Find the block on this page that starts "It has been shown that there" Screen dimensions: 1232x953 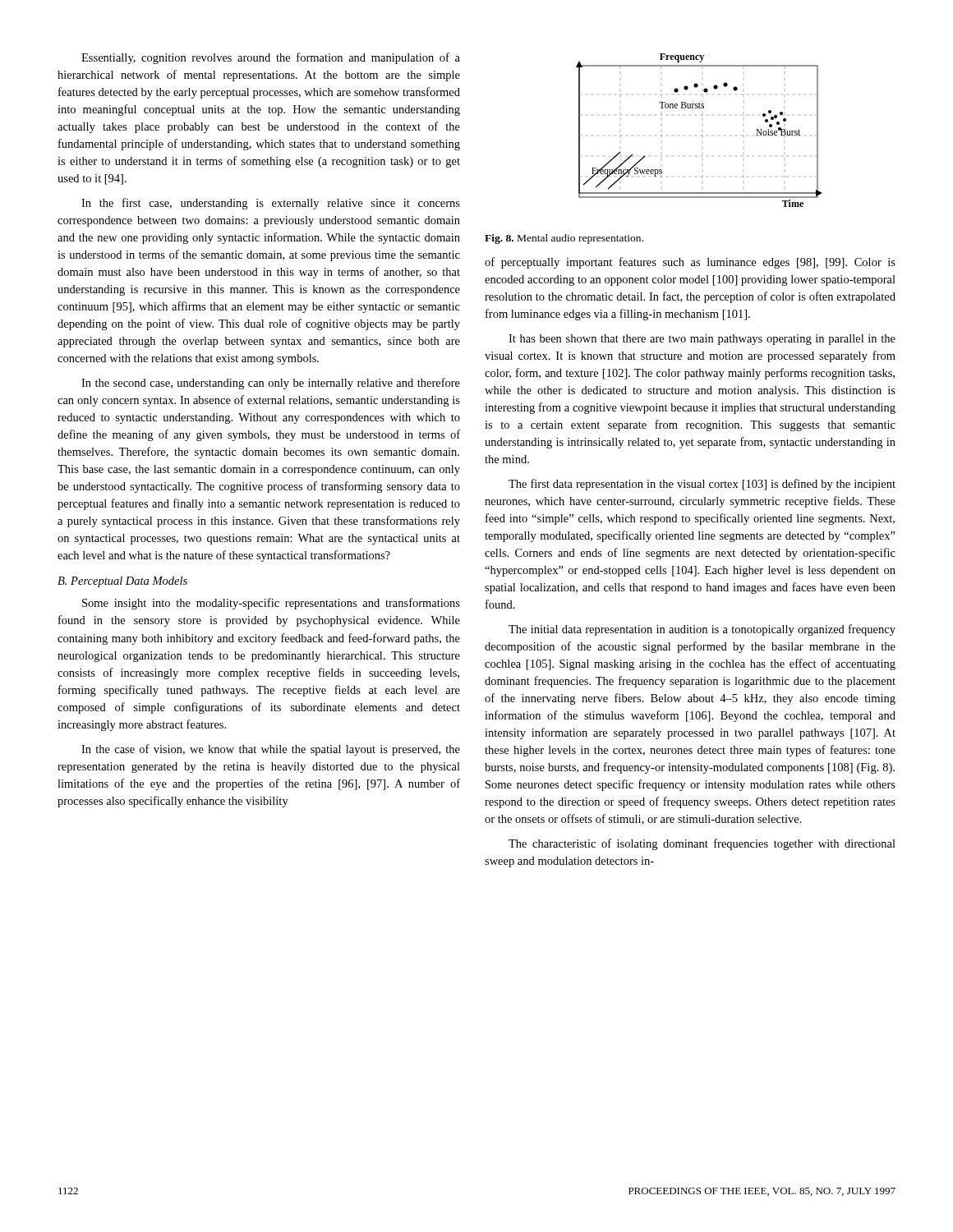point(690,399)
